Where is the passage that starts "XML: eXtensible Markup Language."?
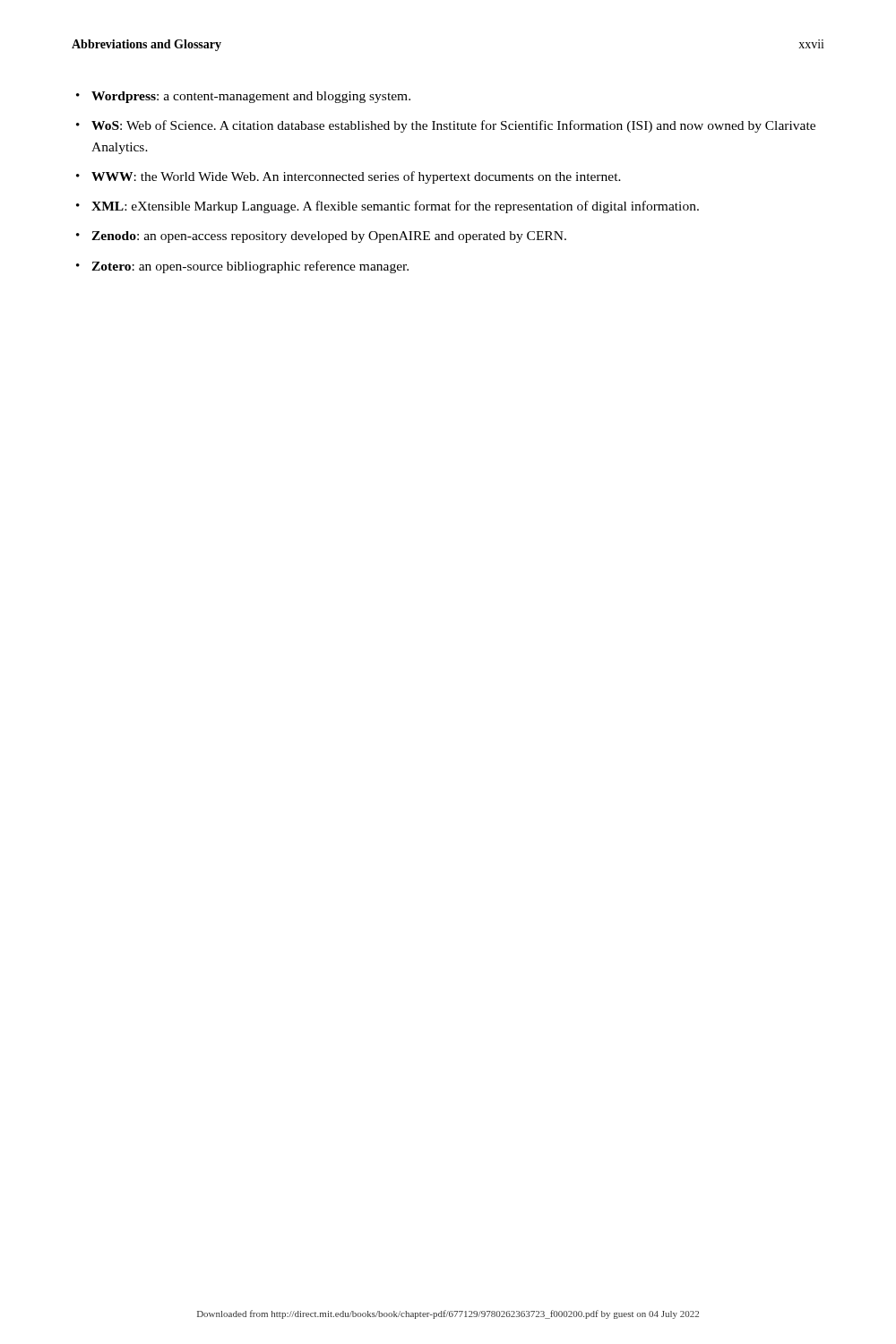 point(395,206)
